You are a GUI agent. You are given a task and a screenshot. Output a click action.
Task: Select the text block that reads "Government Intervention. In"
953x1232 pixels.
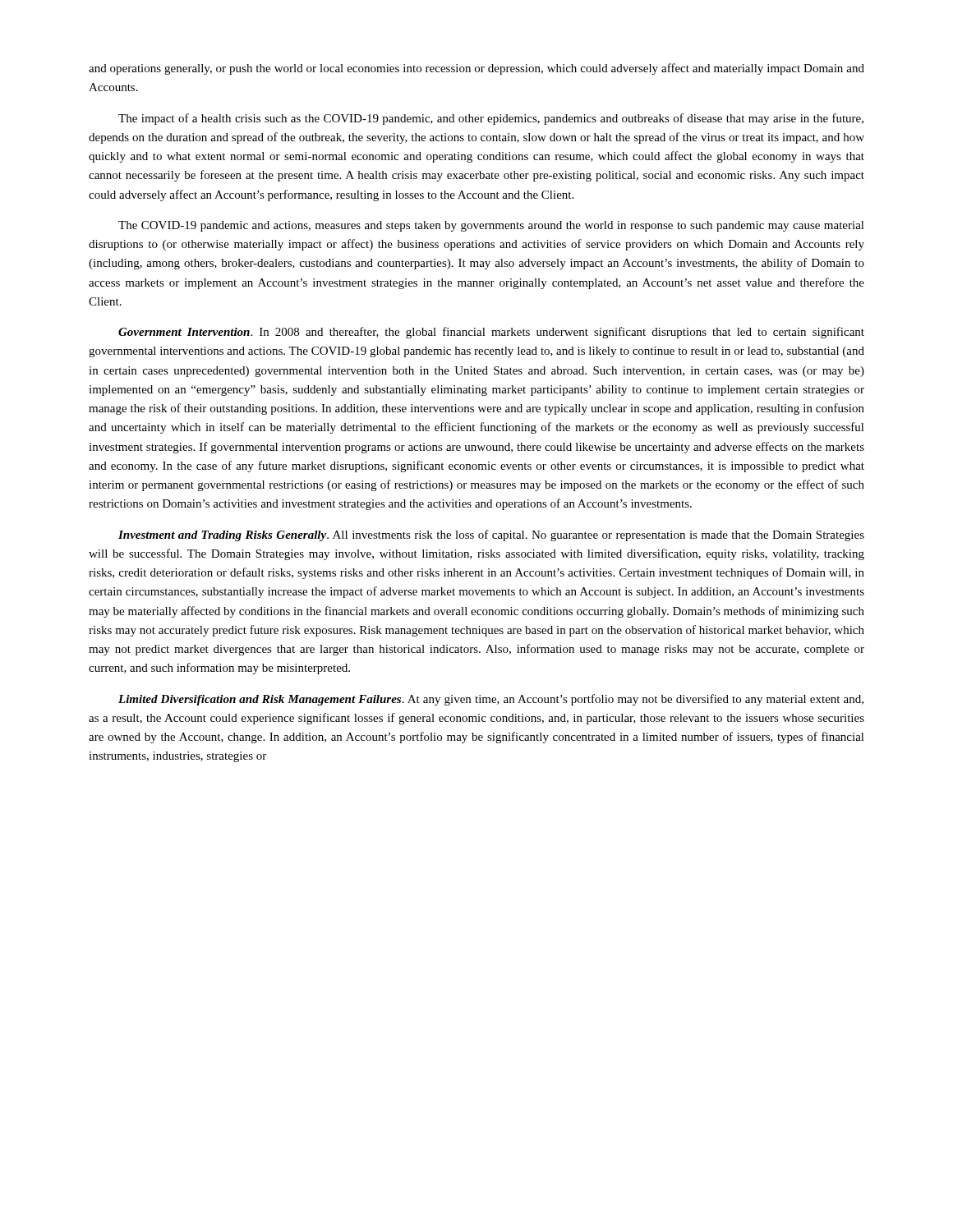pos(476,418)
